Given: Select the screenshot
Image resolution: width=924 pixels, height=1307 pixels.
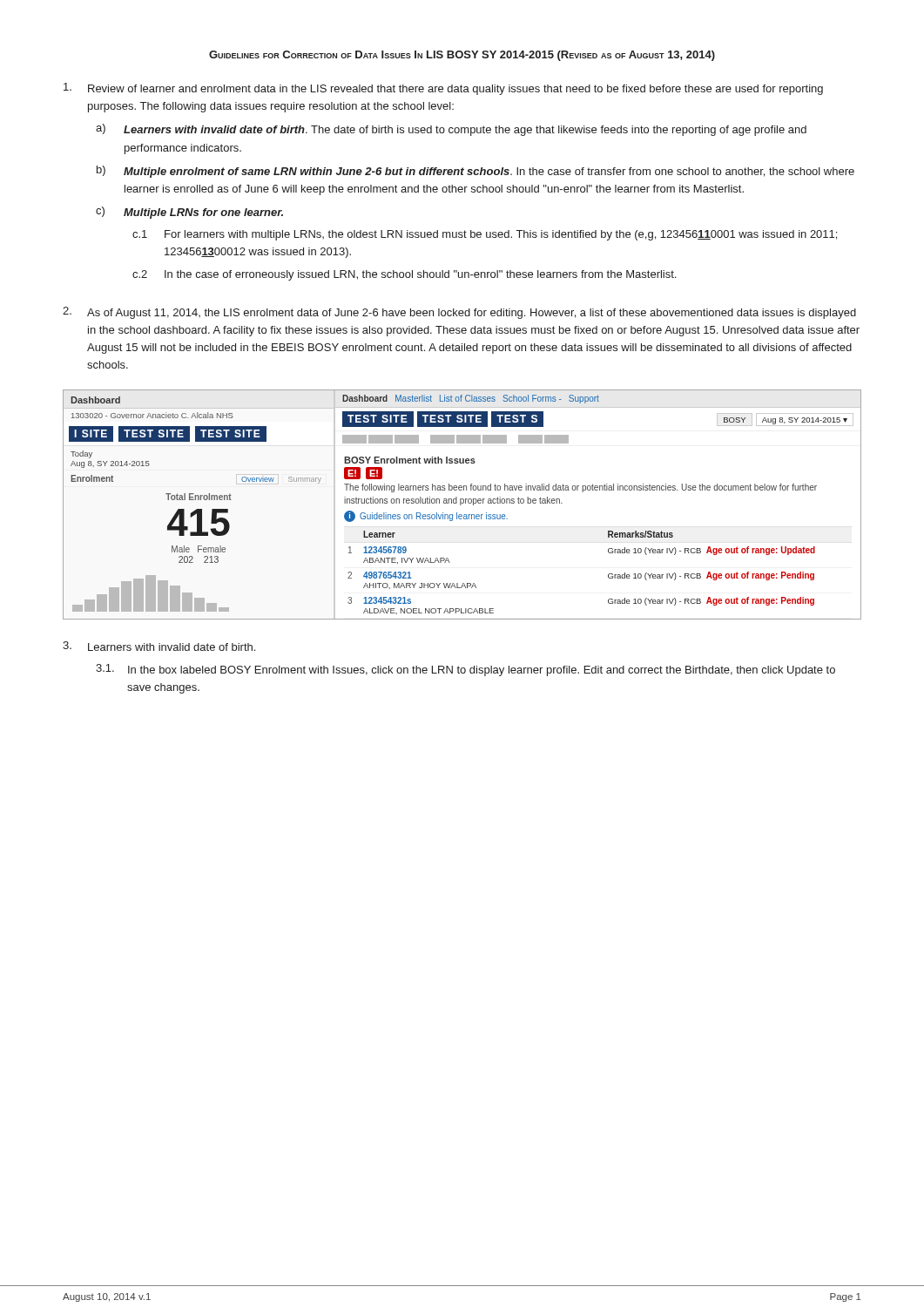Looking at the screenshot, I should 462,505.
